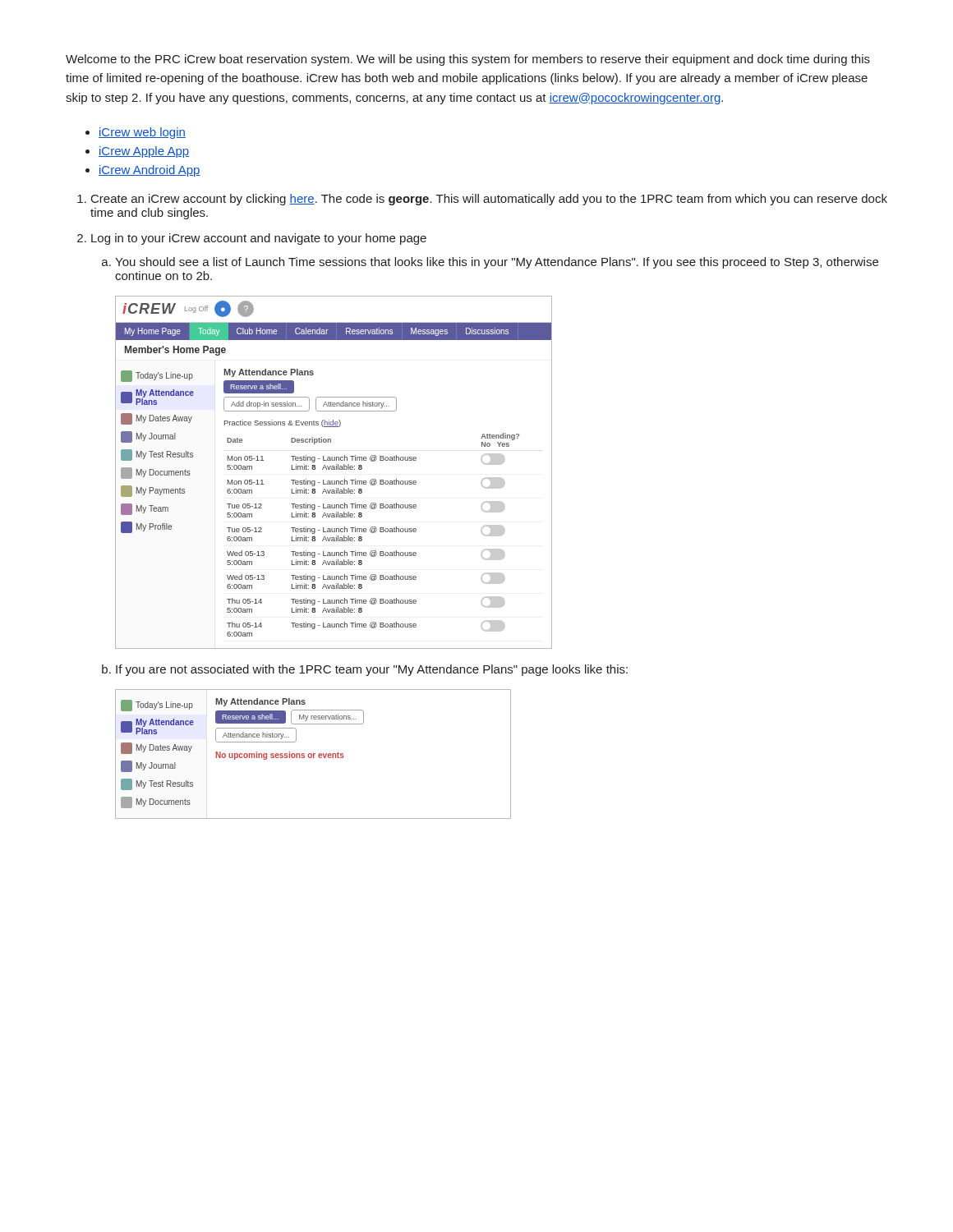Locate the element starting "iCrew web login"
Image resolution: width=953 pixels, height=1232 pixels.
pyautogui.click(x=142, y=132)
